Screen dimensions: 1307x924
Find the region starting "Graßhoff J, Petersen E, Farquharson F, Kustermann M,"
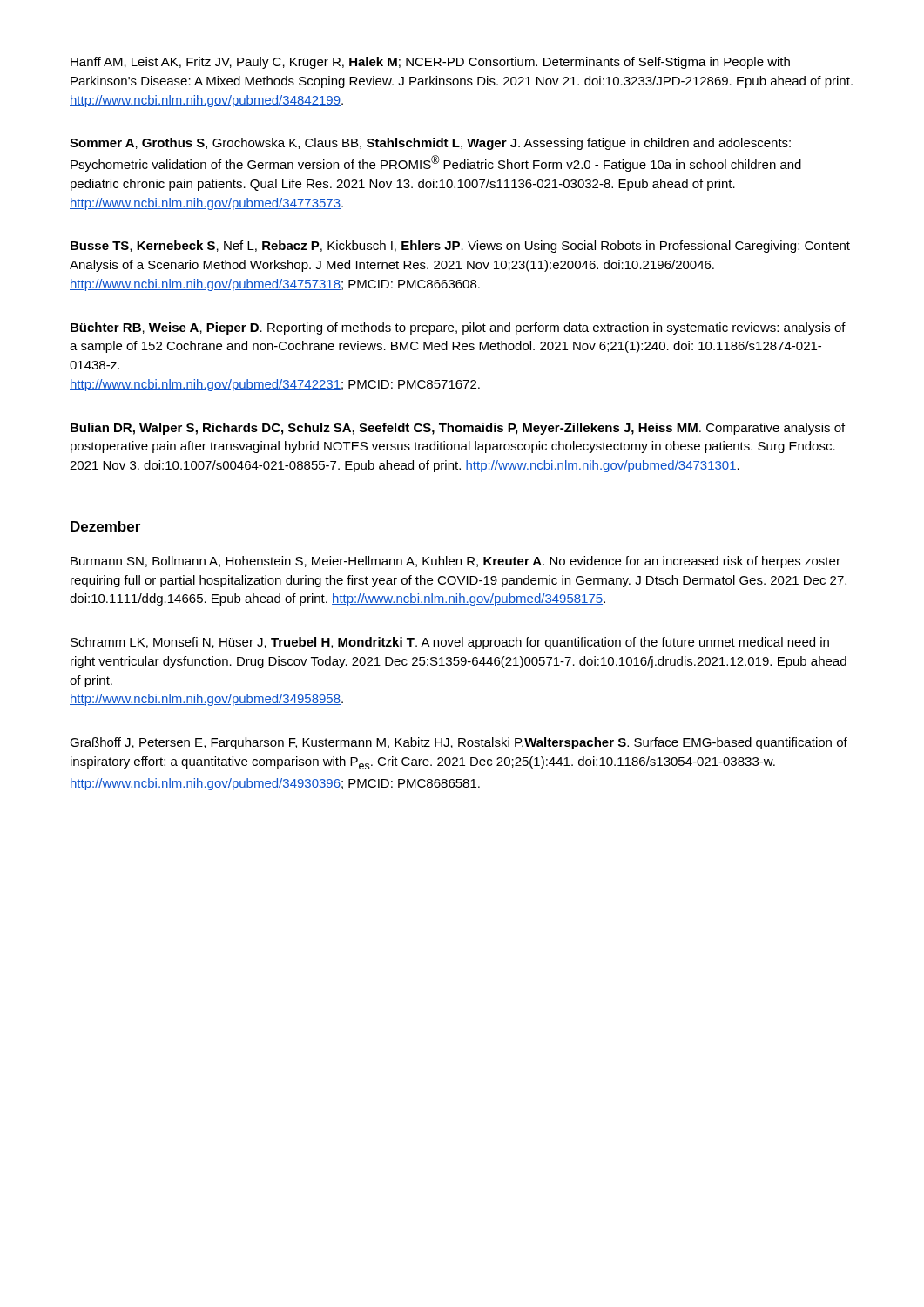pyautogui.click(x=458, y=762)
